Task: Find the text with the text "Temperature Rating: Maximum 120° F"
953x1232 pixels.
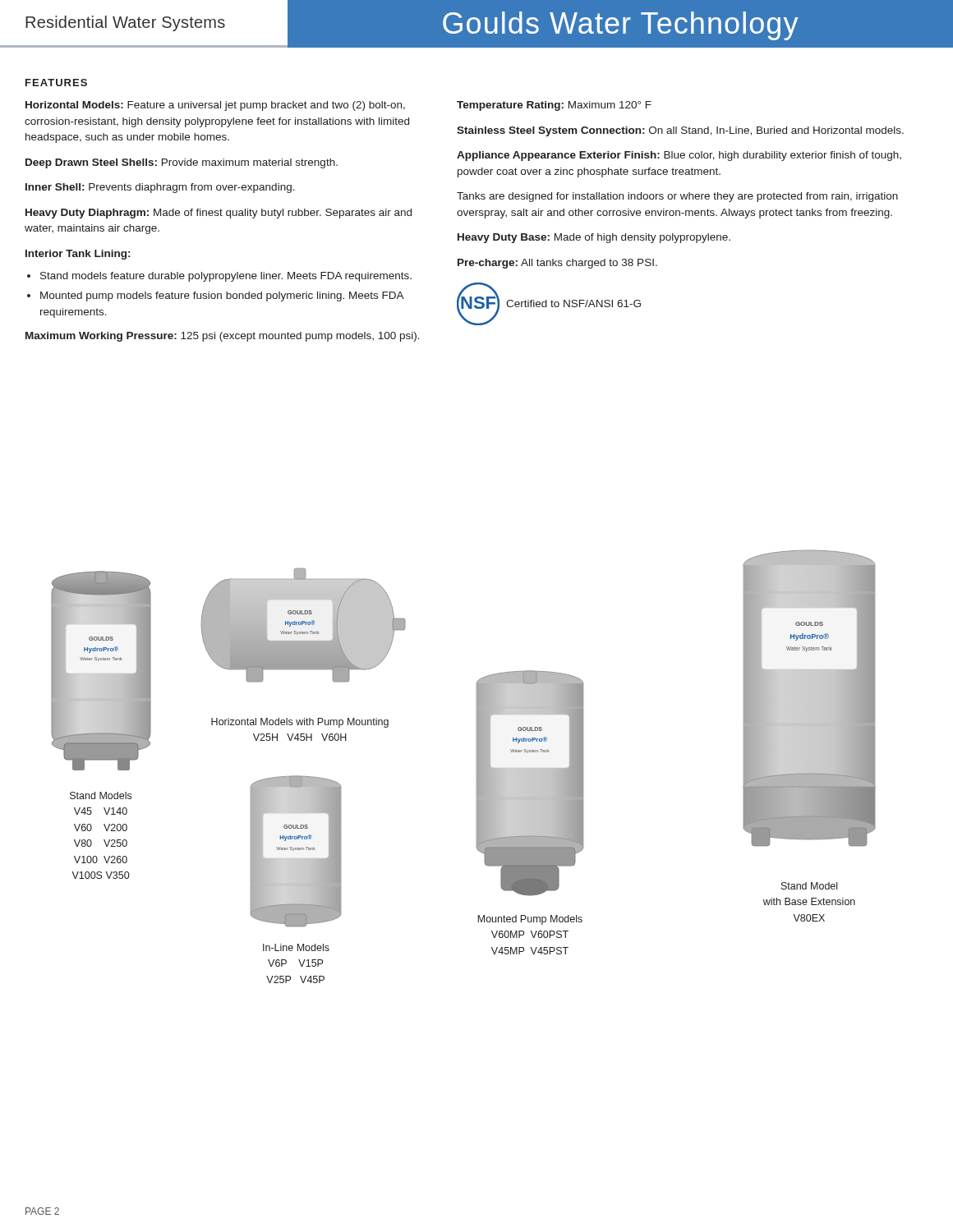Action: (x=554, y=105)
